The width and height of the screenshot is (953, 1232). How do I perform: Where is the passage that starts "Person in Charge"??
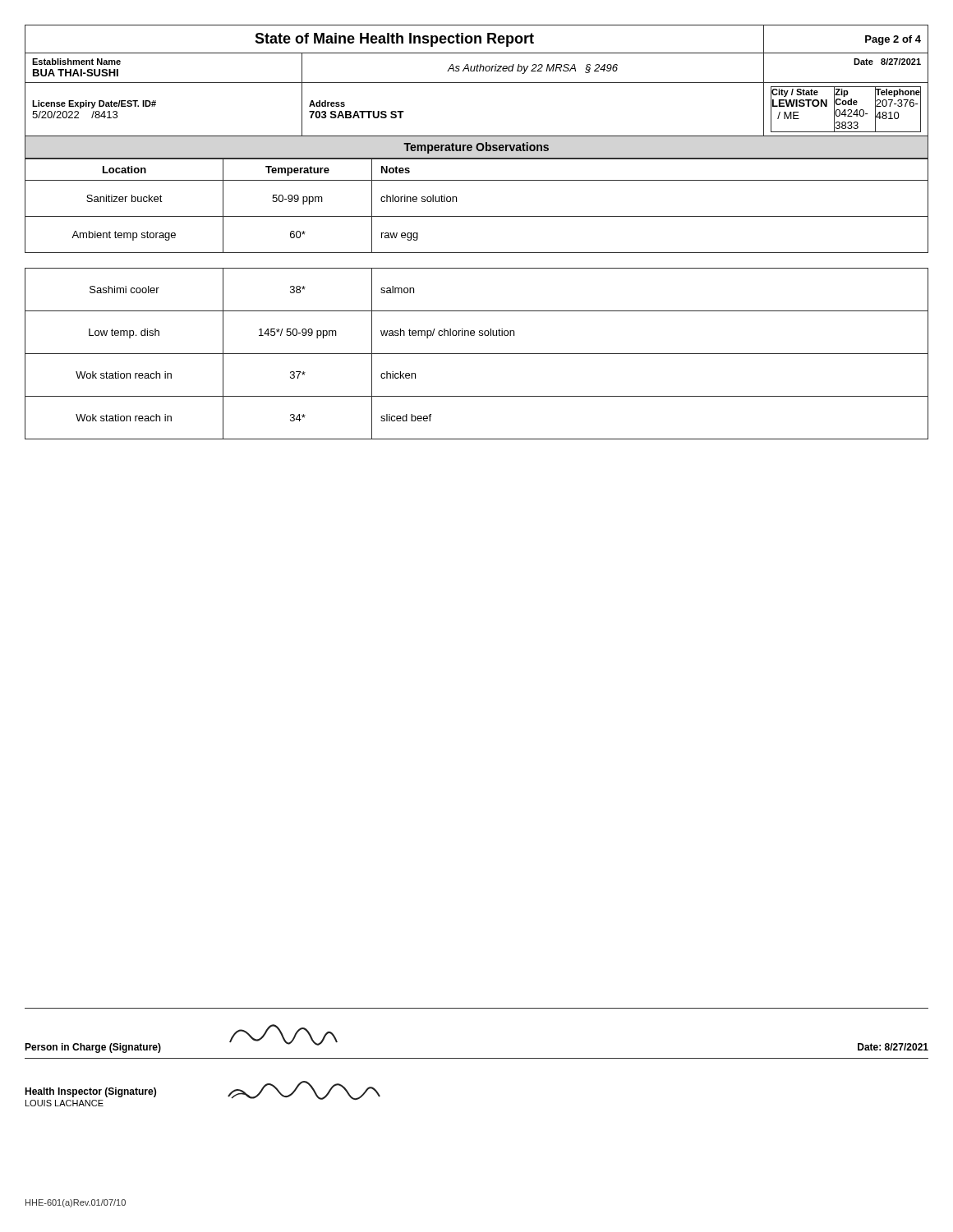[476, 1058]
